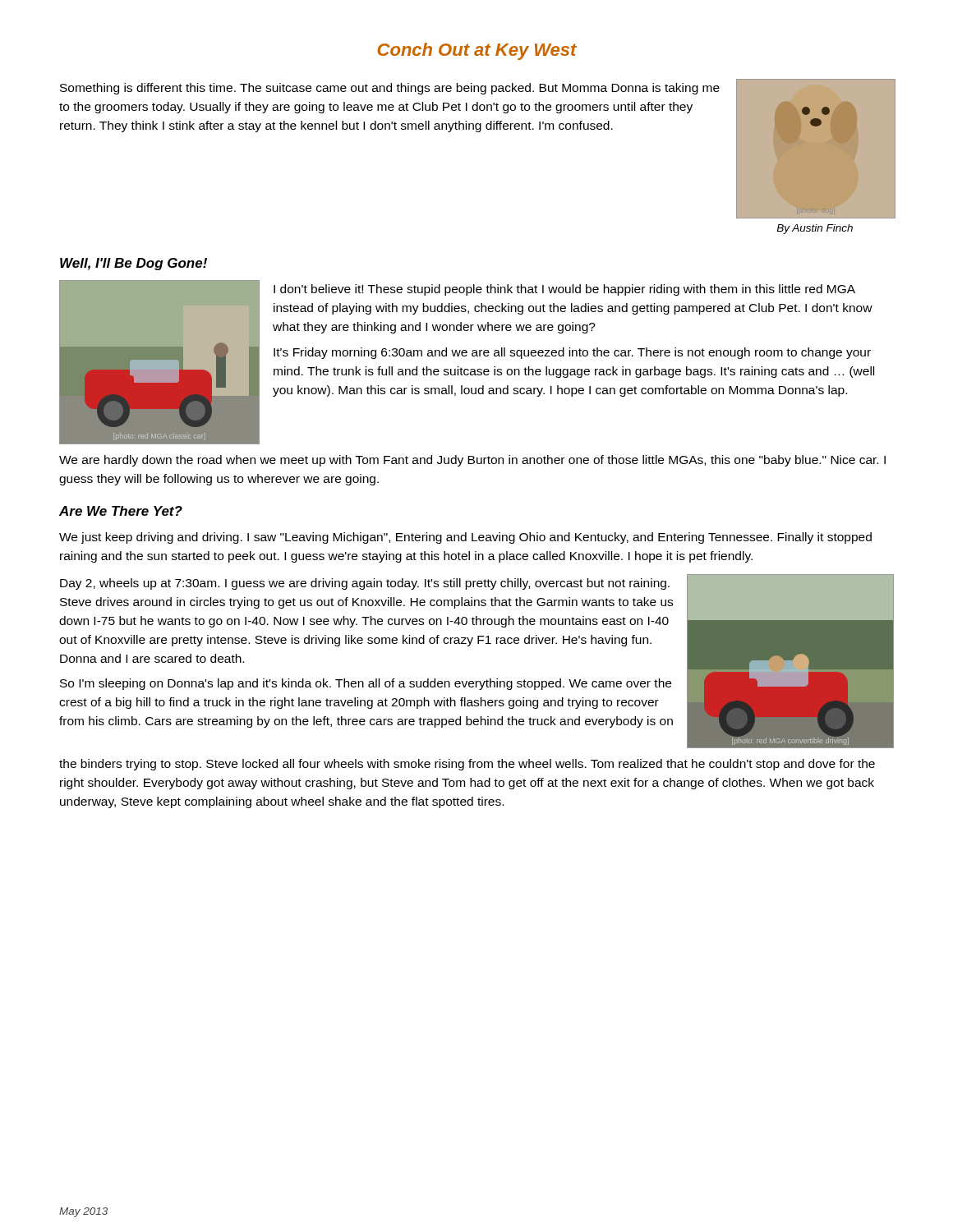This screenshot has width=953, height=1232.
Task: Locate the text block starting "[photo: dog] By Austin Finch"
Action: tap(476, 156)
